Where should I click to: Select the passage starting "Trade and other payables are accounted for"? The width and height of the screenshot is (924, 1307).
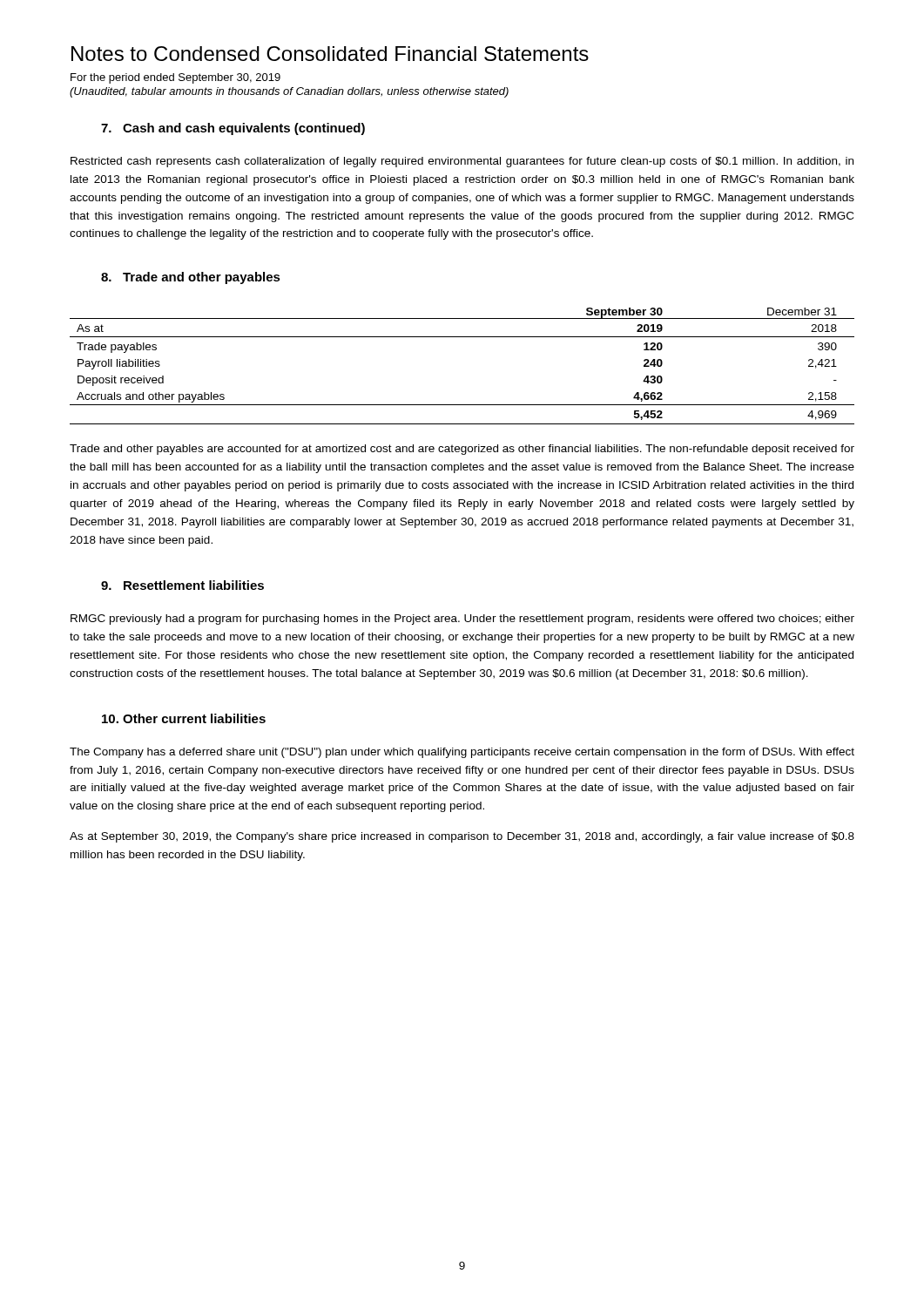tap(462, 494)
